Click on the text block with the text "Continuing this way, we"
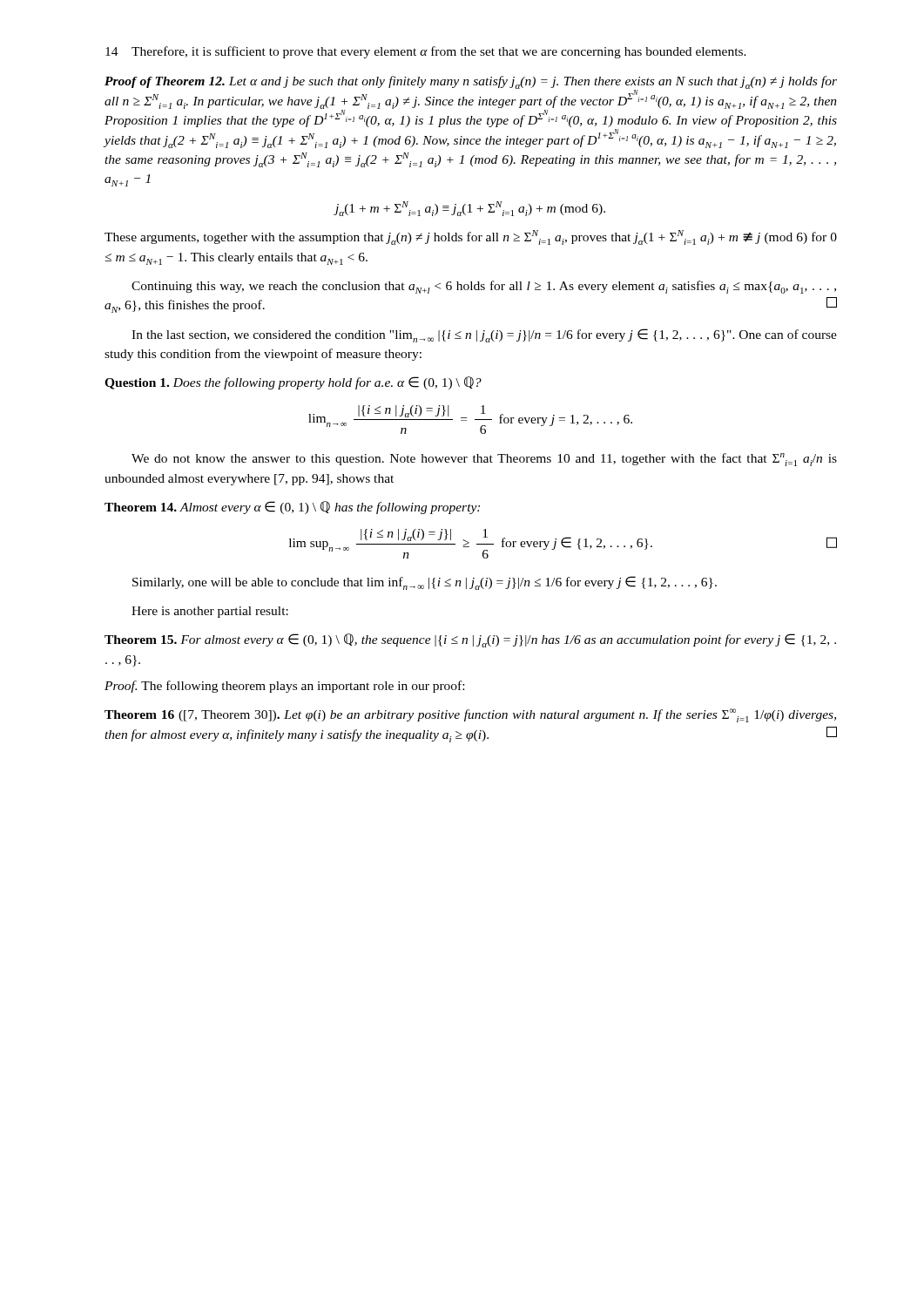 [471, 296]
